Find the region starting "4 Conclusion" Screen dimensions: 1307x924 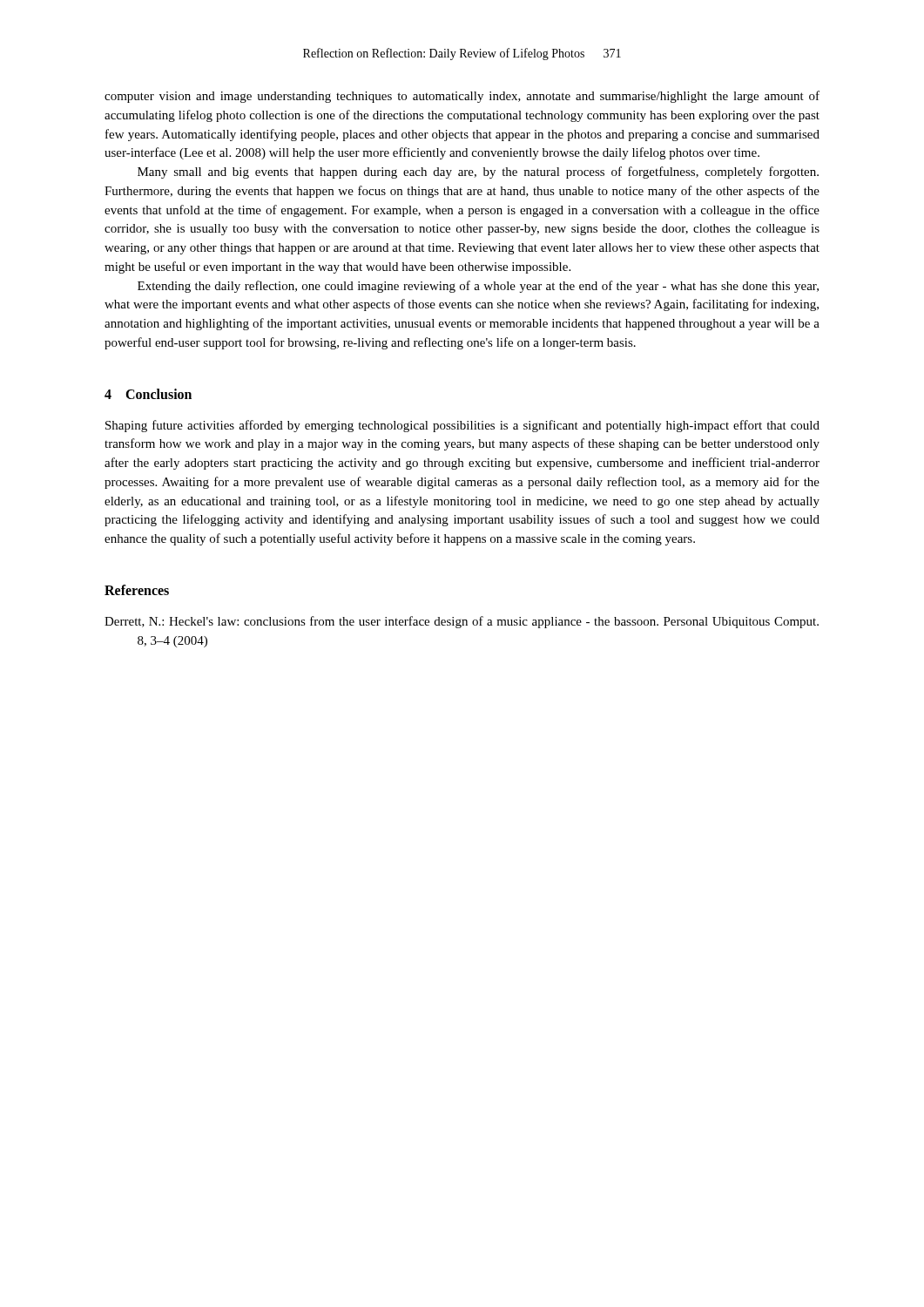pyautogui.click(x=148, y=394)
